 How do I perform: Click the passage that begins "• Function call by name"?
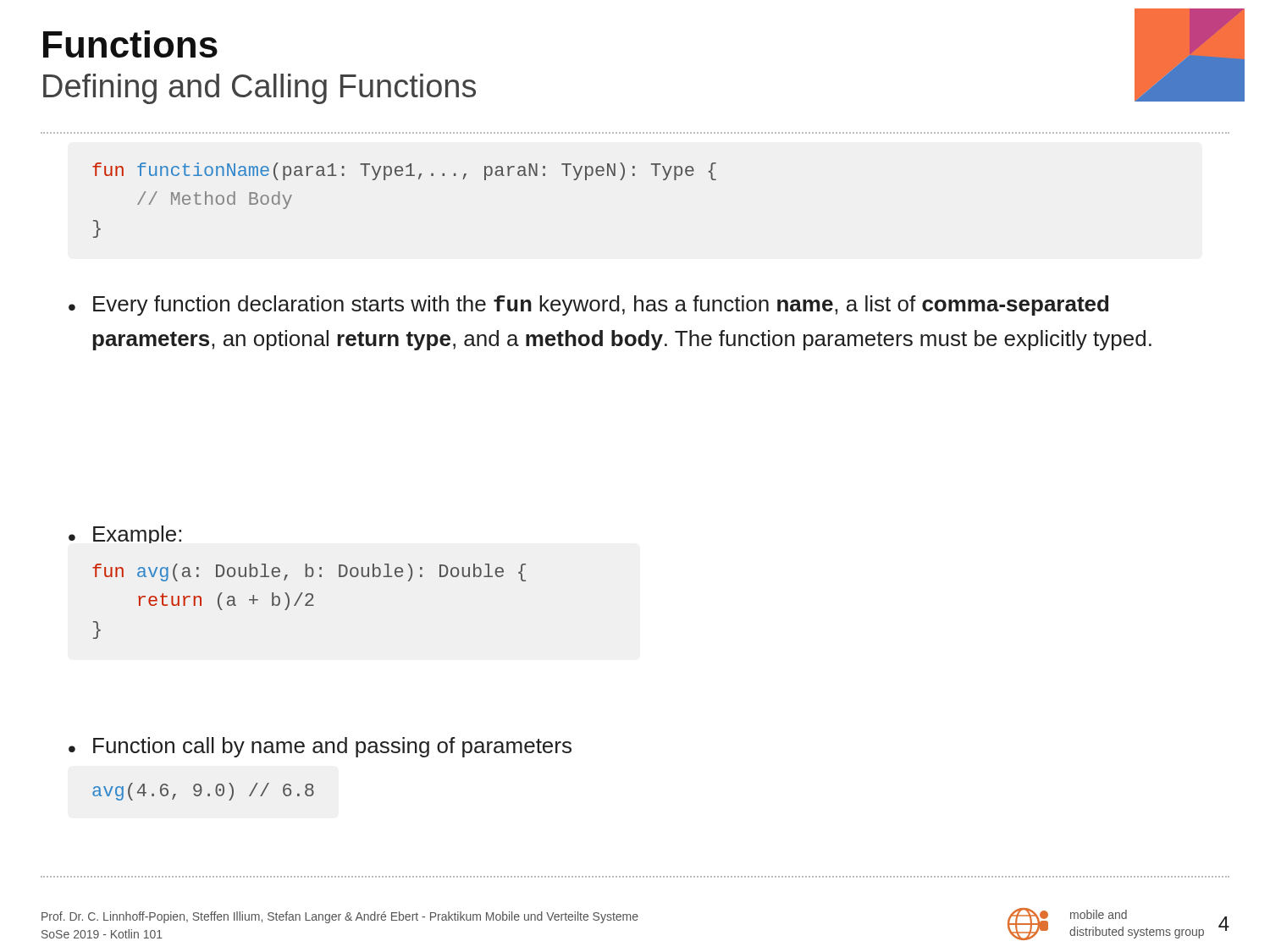pyautogui.click(x=320, y=747)
